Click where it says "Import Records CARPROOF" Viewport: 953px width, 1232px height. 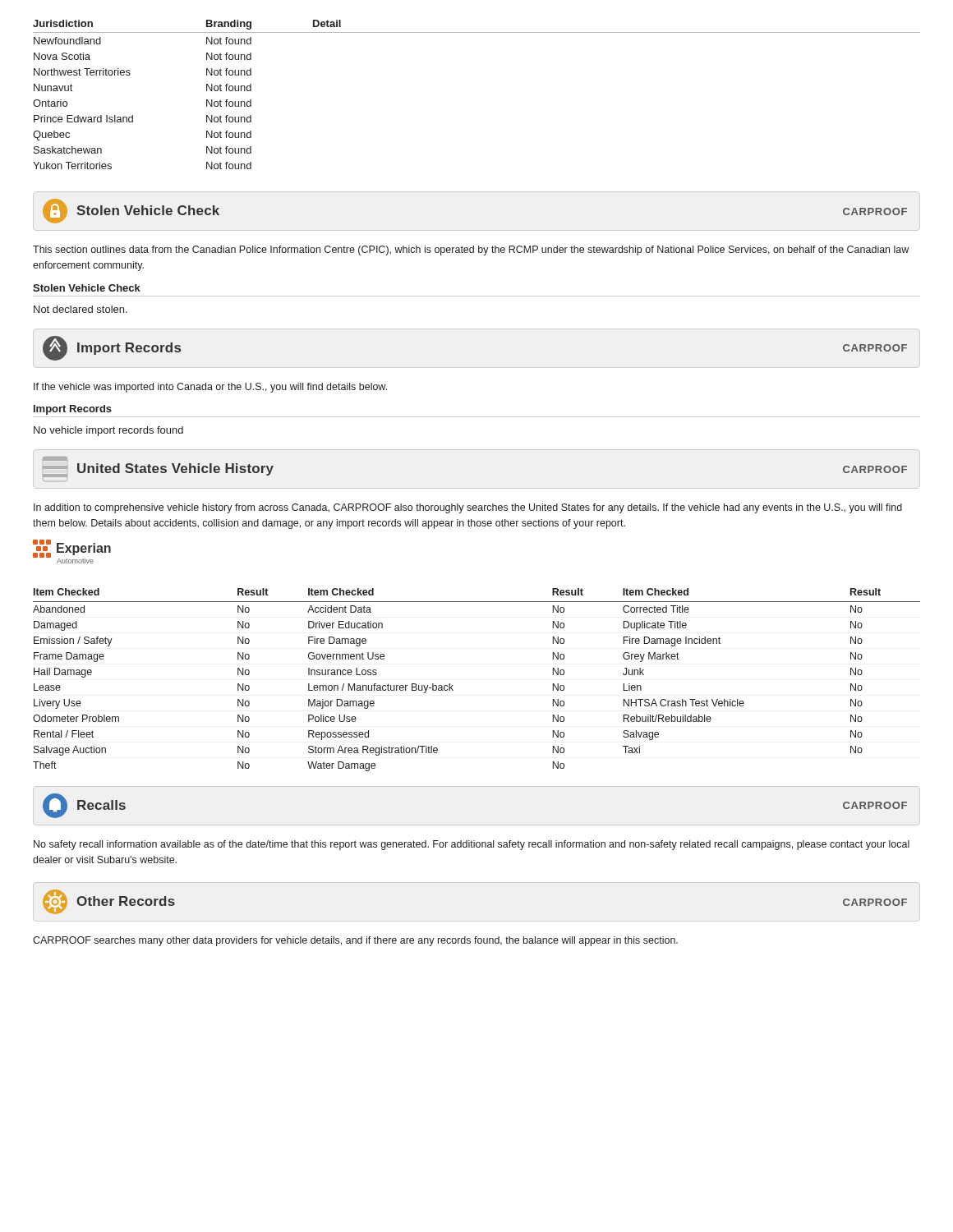click(x=55, y=348)
